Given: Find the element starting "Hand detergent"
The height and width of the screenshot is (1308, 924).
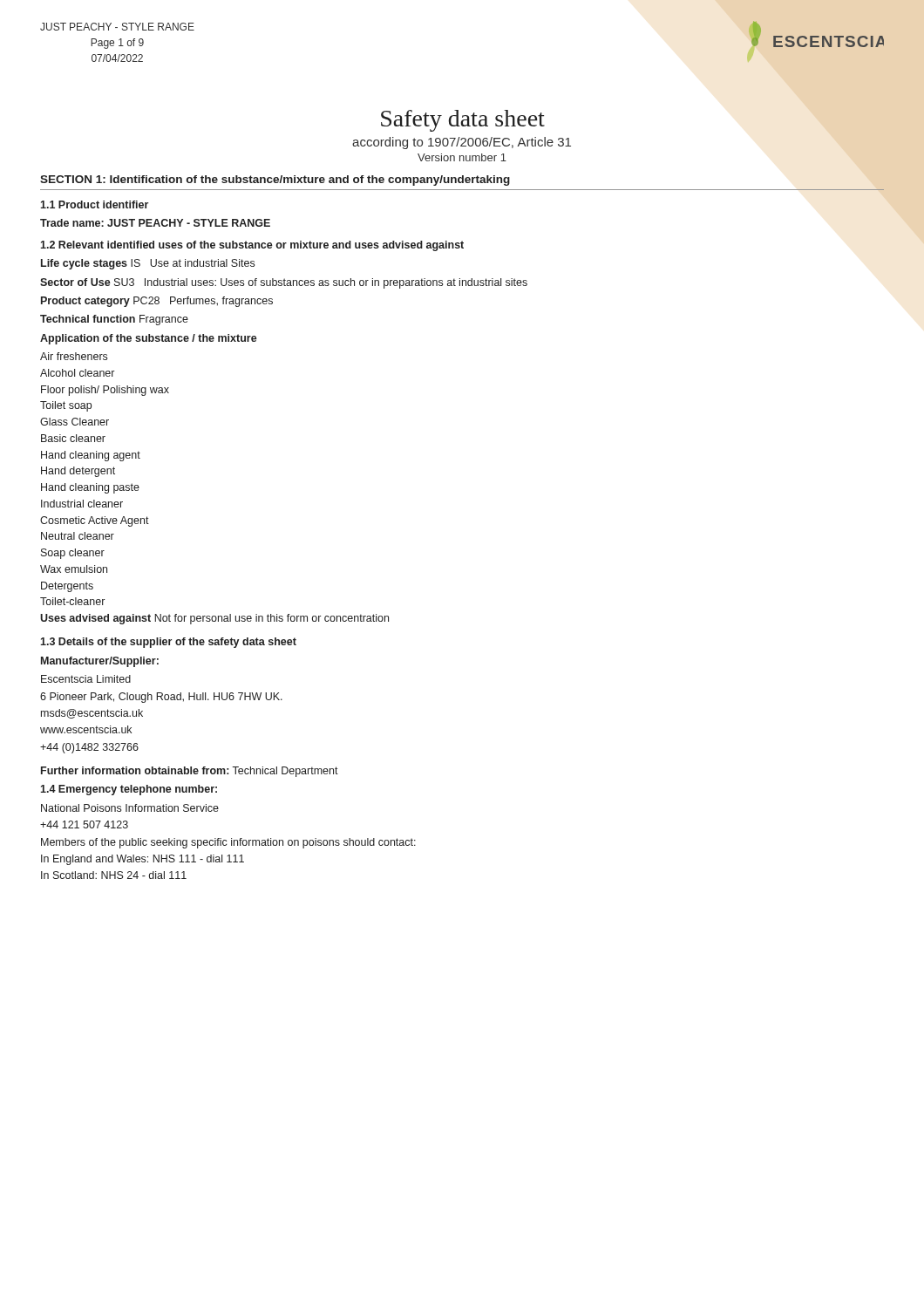Looking at the screenshot, I should [78, 471].
